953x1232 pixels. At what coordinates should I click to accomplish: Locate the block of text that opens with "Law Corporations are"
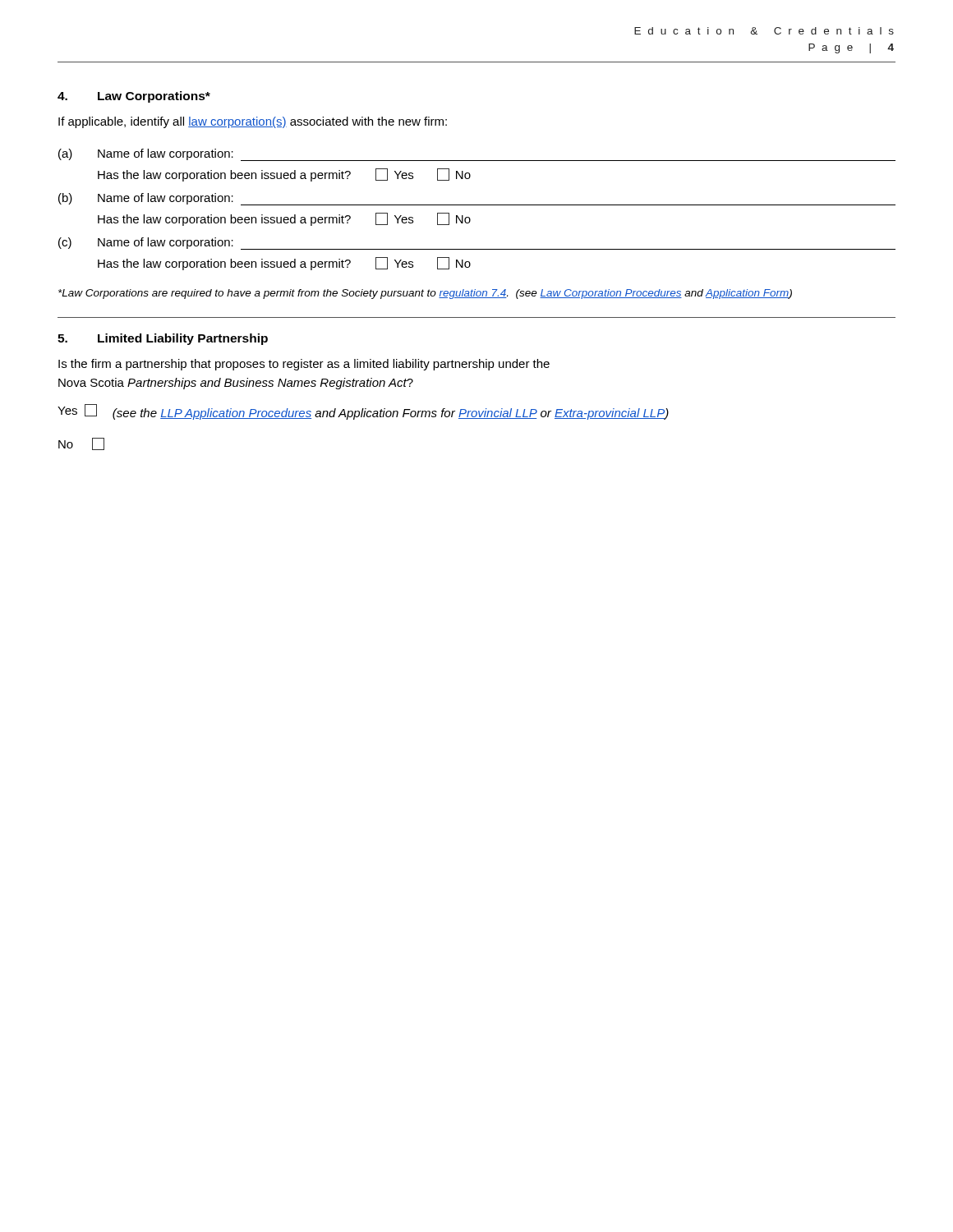425,293
